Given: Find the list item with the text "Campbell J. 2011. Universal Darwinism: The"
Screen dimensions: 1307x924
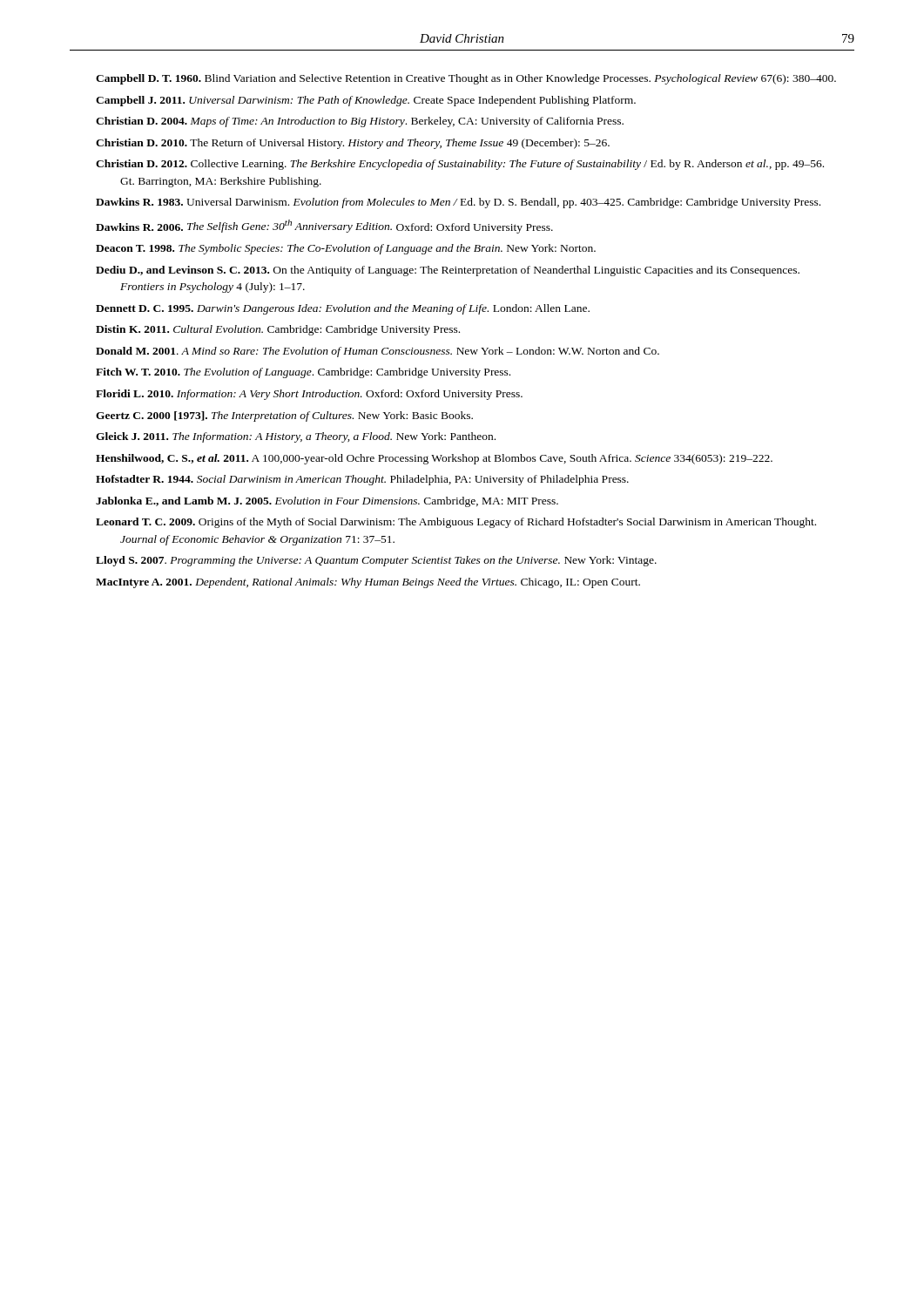Looking at the screenshot, I should pos(366,99).
